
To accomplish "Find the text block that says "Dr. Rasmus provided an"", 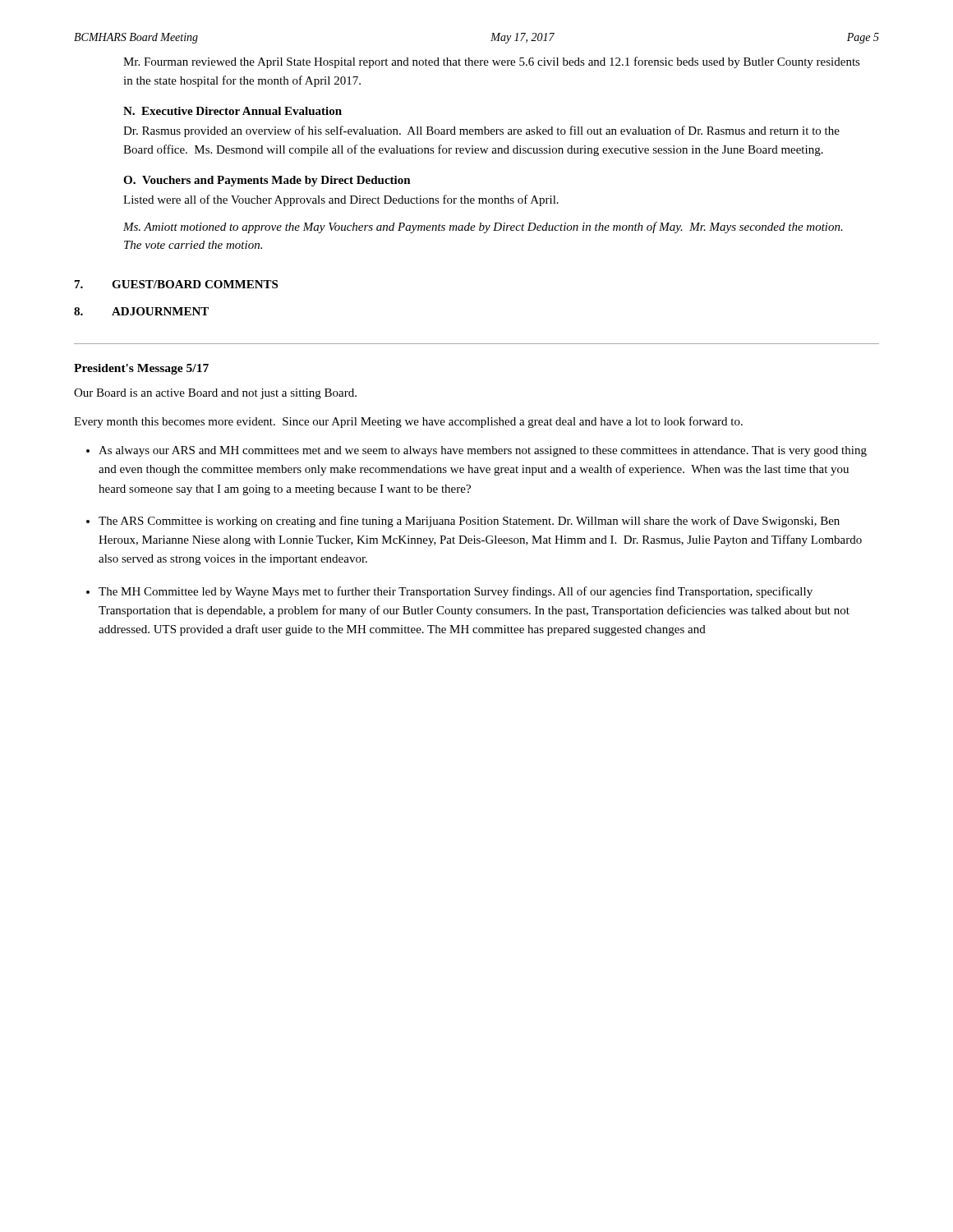I will tap(481, 140).
